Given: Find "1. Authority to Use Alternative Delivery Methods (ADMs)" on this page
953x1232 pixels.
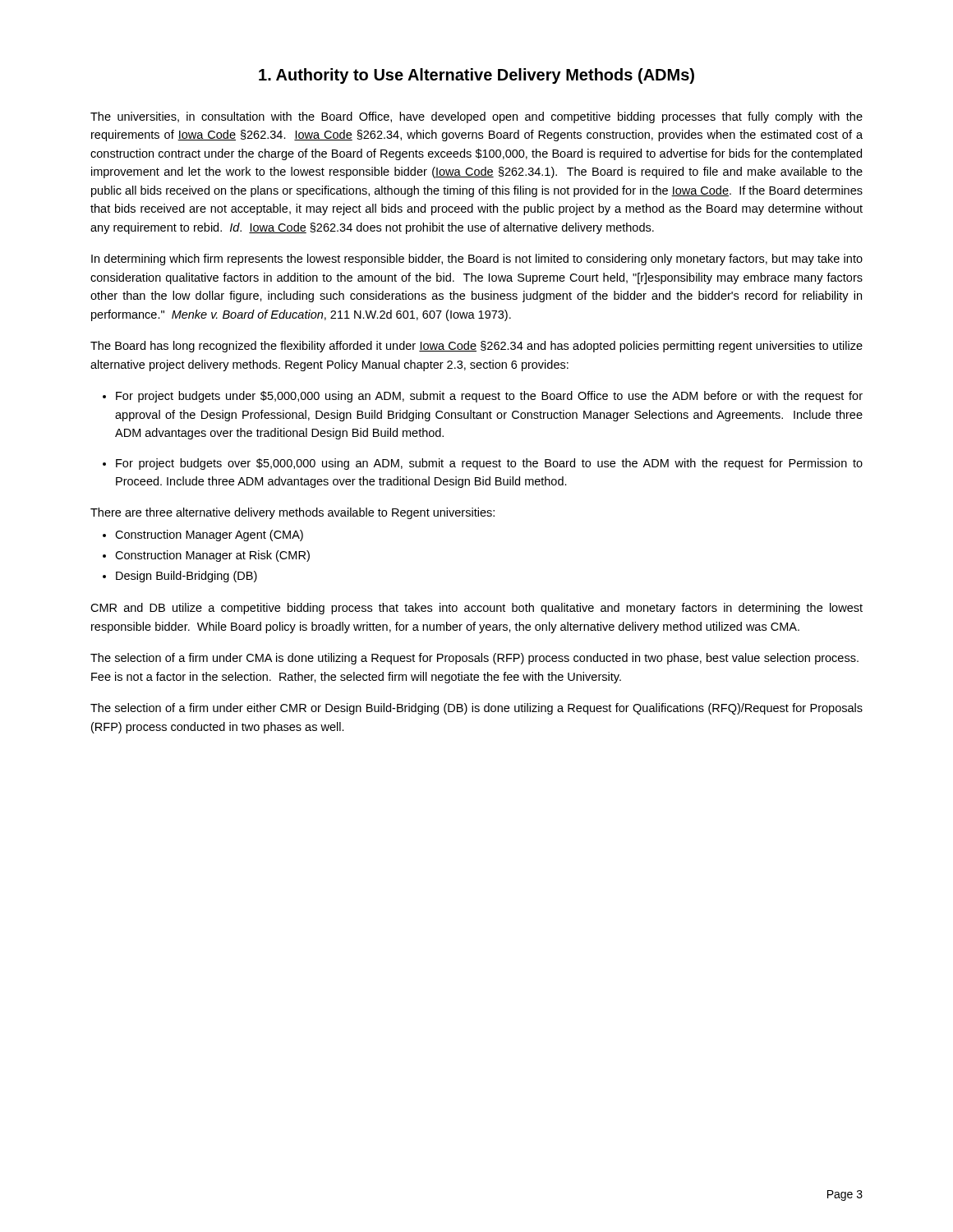Looking at the screenshot, I should point(476,75).
